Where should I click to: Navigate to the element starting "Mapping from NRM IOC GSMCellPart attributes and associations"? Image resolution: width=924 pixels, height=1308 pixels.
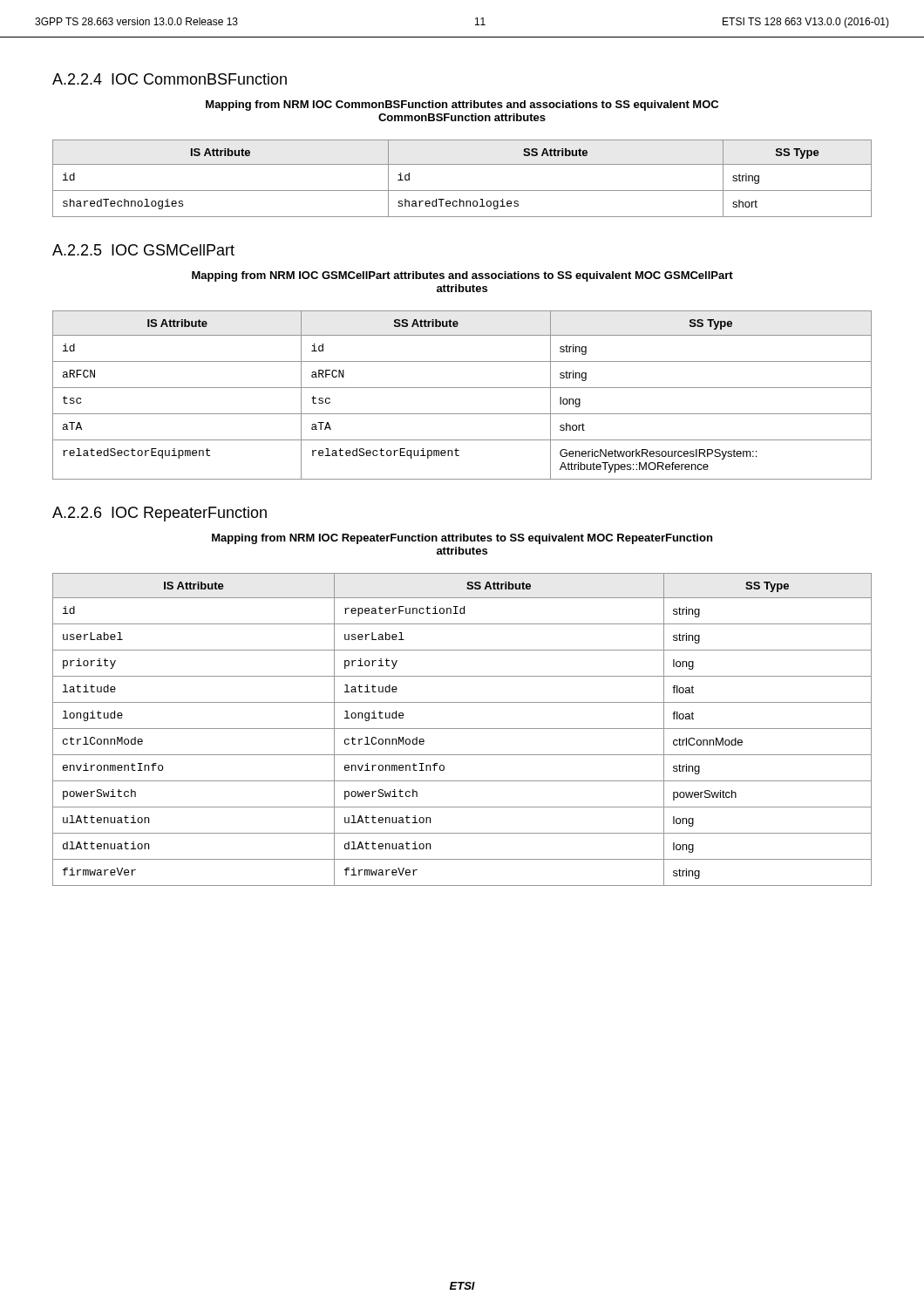pyautogui.click(x=462, y=282)
